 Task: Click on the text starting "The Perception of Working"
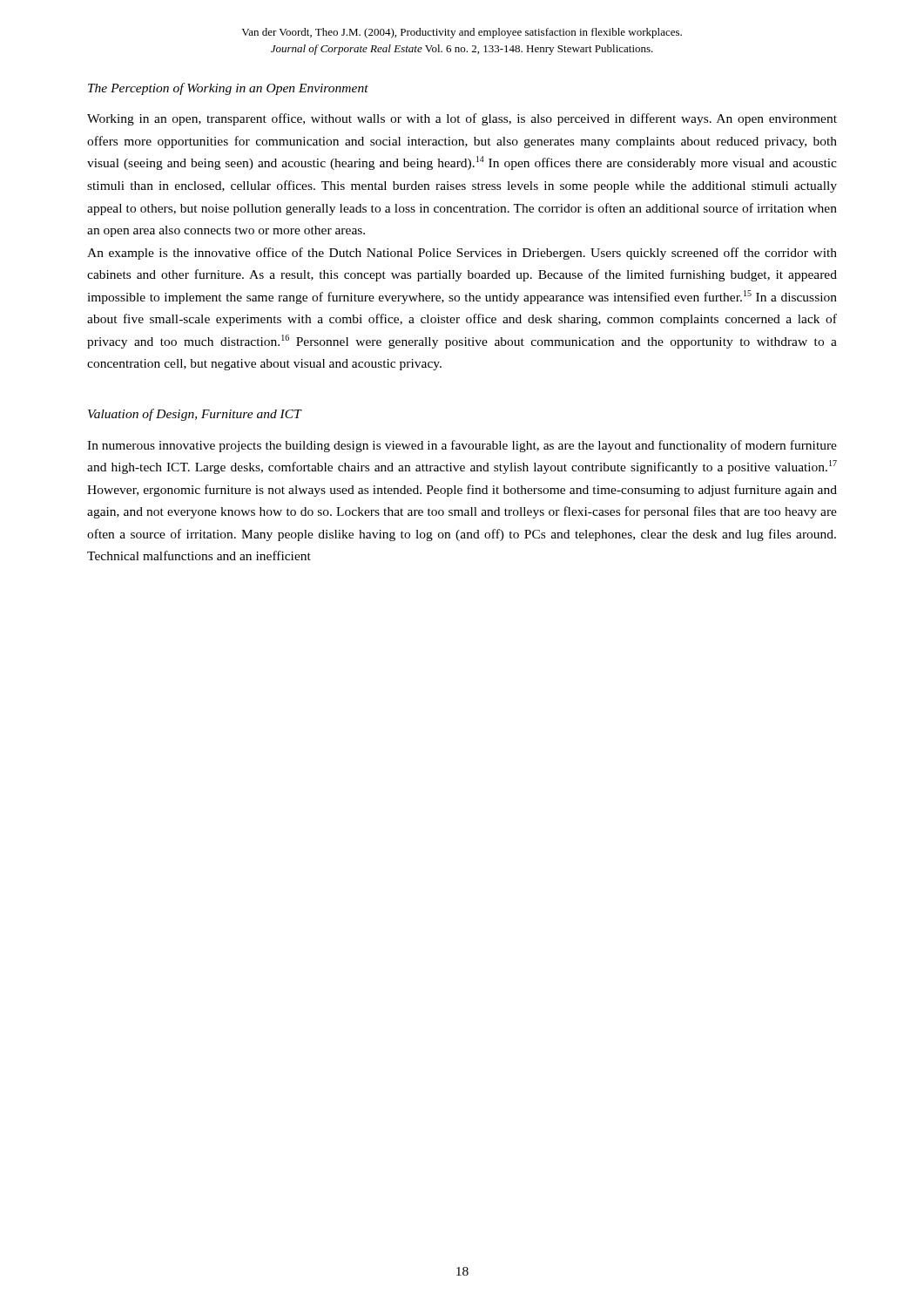(x=228, y=87)
